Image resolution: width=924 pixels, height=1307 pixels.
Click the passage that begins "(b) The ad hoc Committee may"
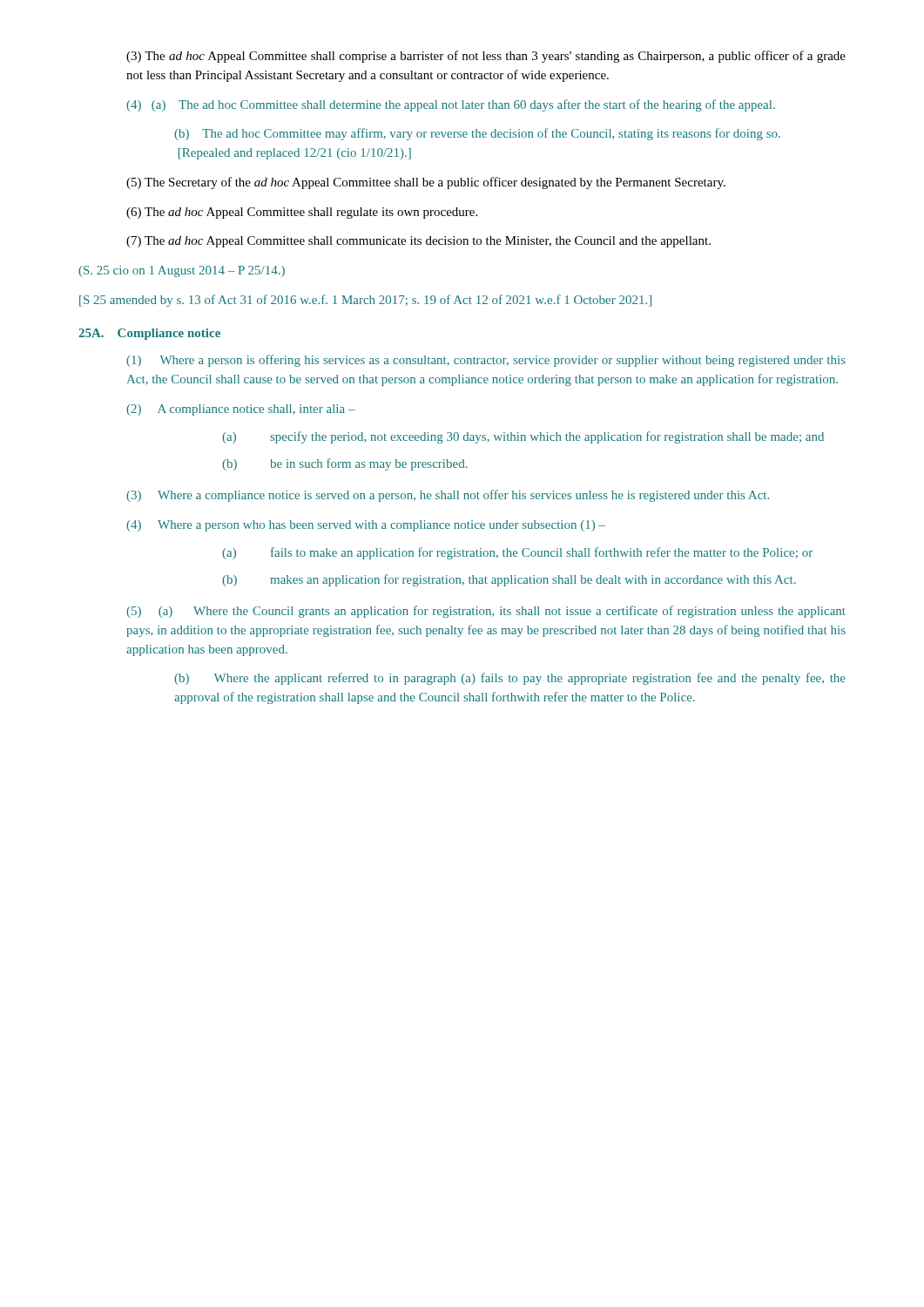pyautogui.click(x=478, y=143)
